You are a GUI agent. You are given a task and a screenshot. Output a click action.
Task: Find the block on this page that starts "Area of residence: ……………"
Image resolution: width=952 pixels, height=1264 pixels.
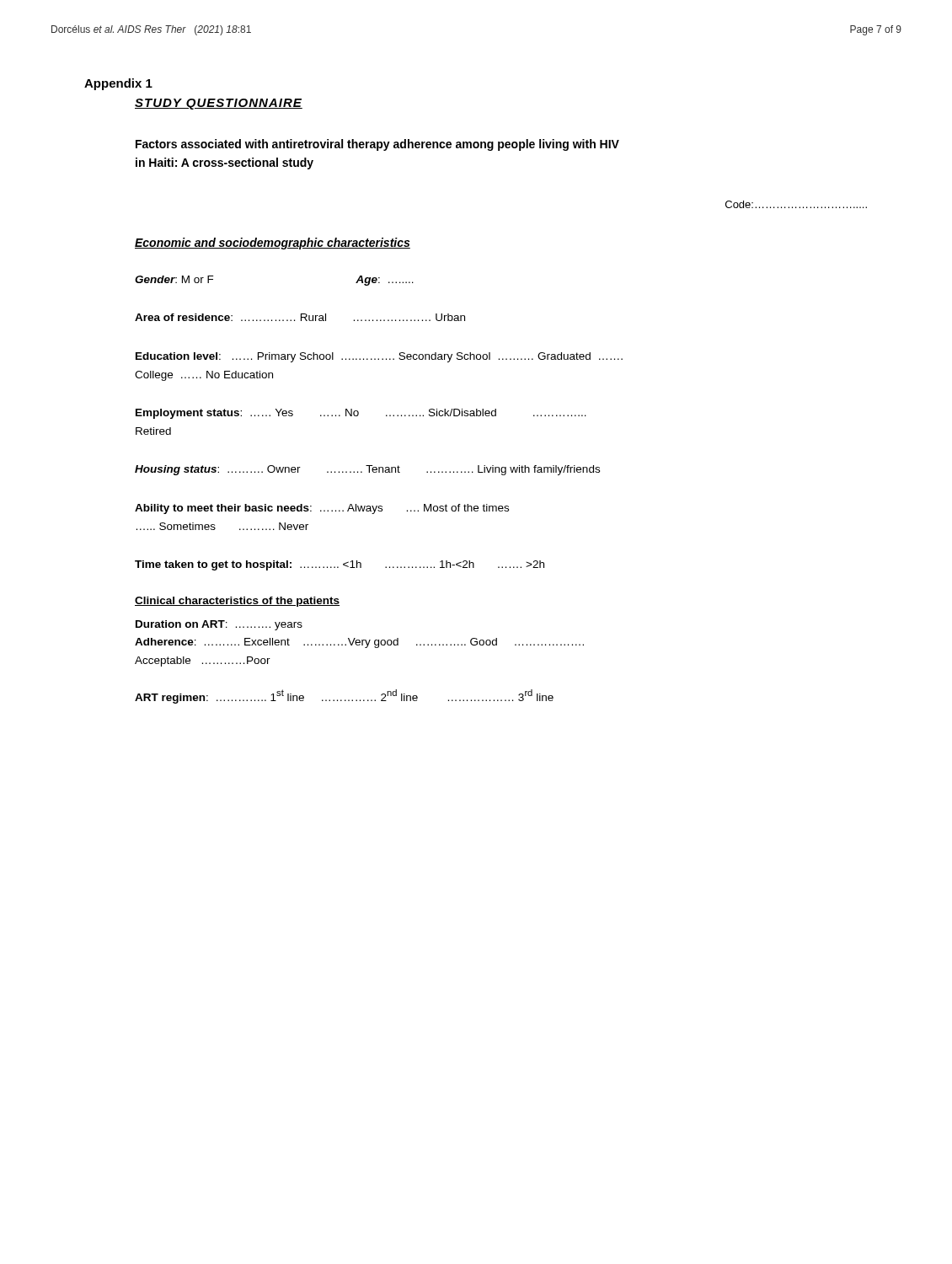(300, 318)
